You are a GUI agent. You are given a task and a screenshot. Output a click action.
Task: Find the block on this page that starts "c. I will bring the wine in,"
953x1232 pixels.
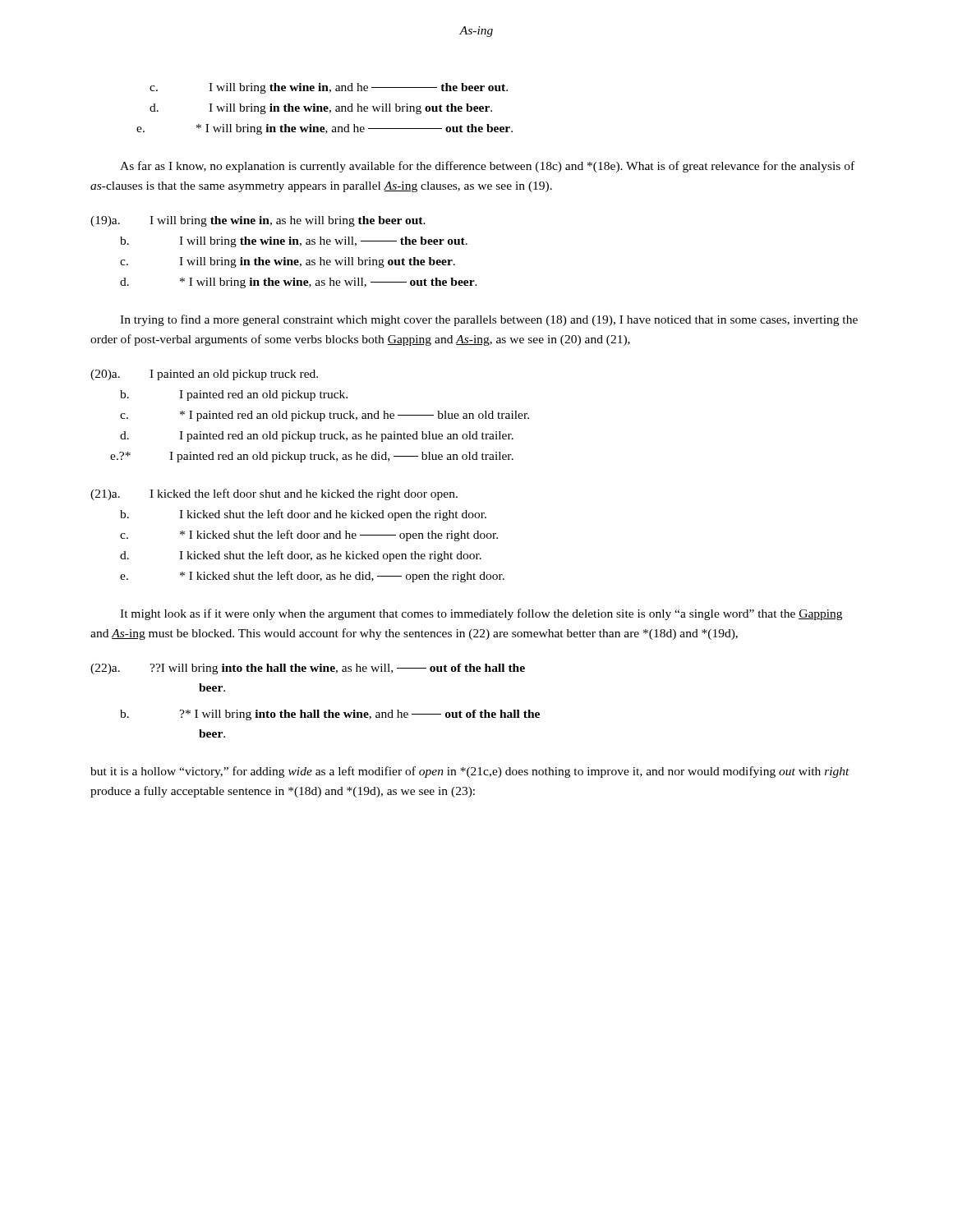(476, 87)
